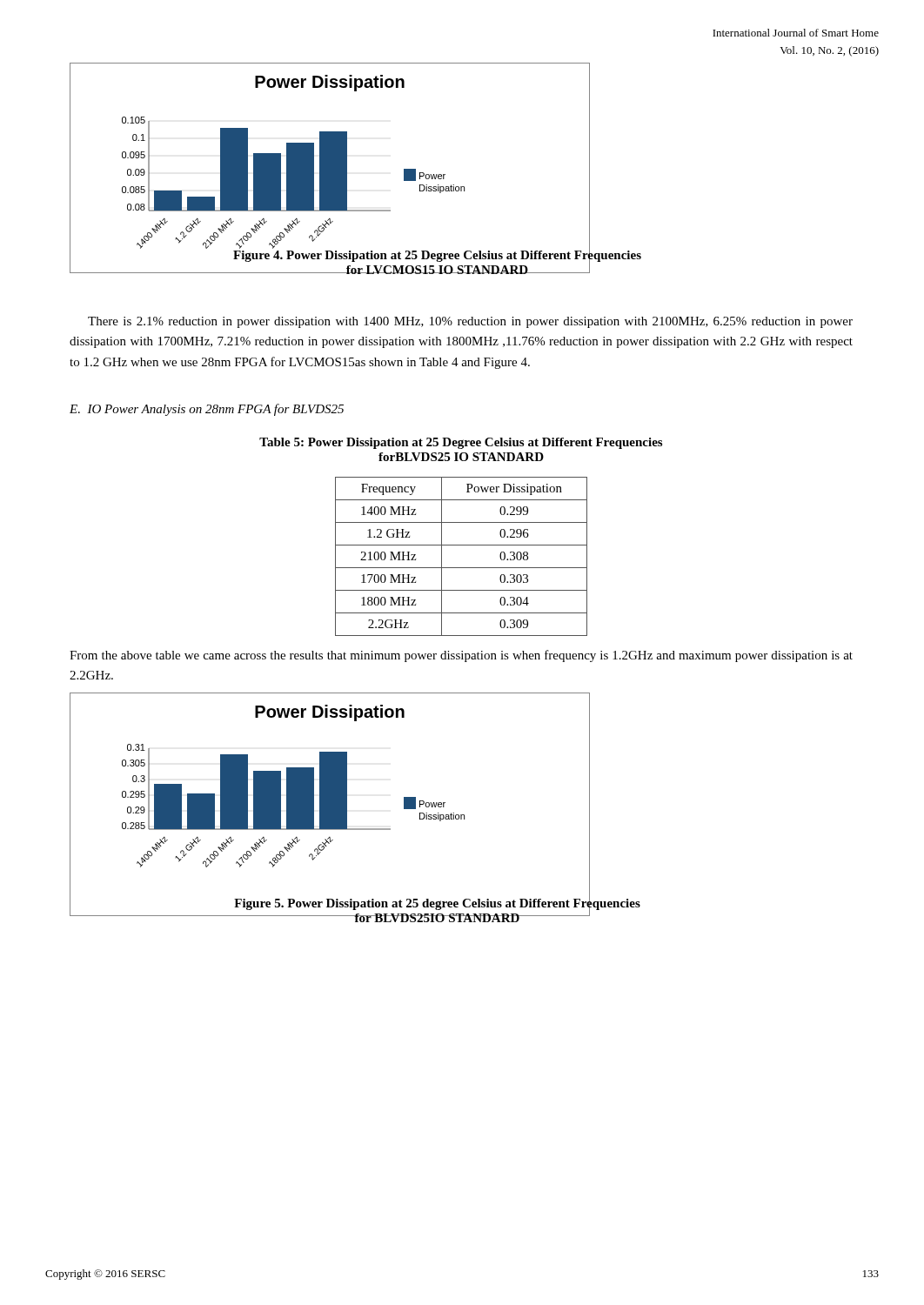Click the passage that begins "From the above table we came across the"
Screen dimensions: 1305x924
tap(461, 665)
